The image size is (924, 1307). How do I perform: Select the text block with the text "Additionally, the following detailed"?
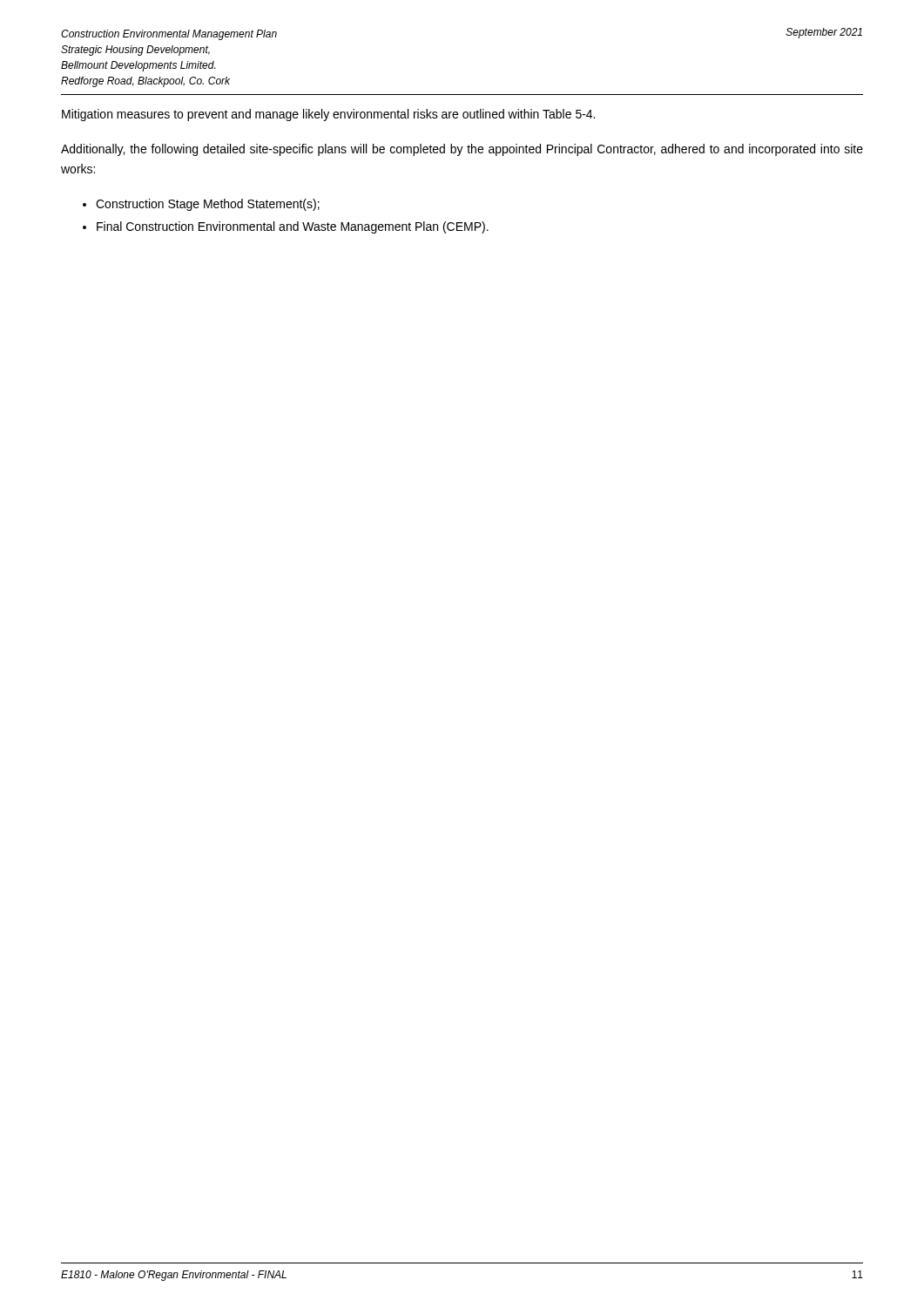(x=462, y=159)
